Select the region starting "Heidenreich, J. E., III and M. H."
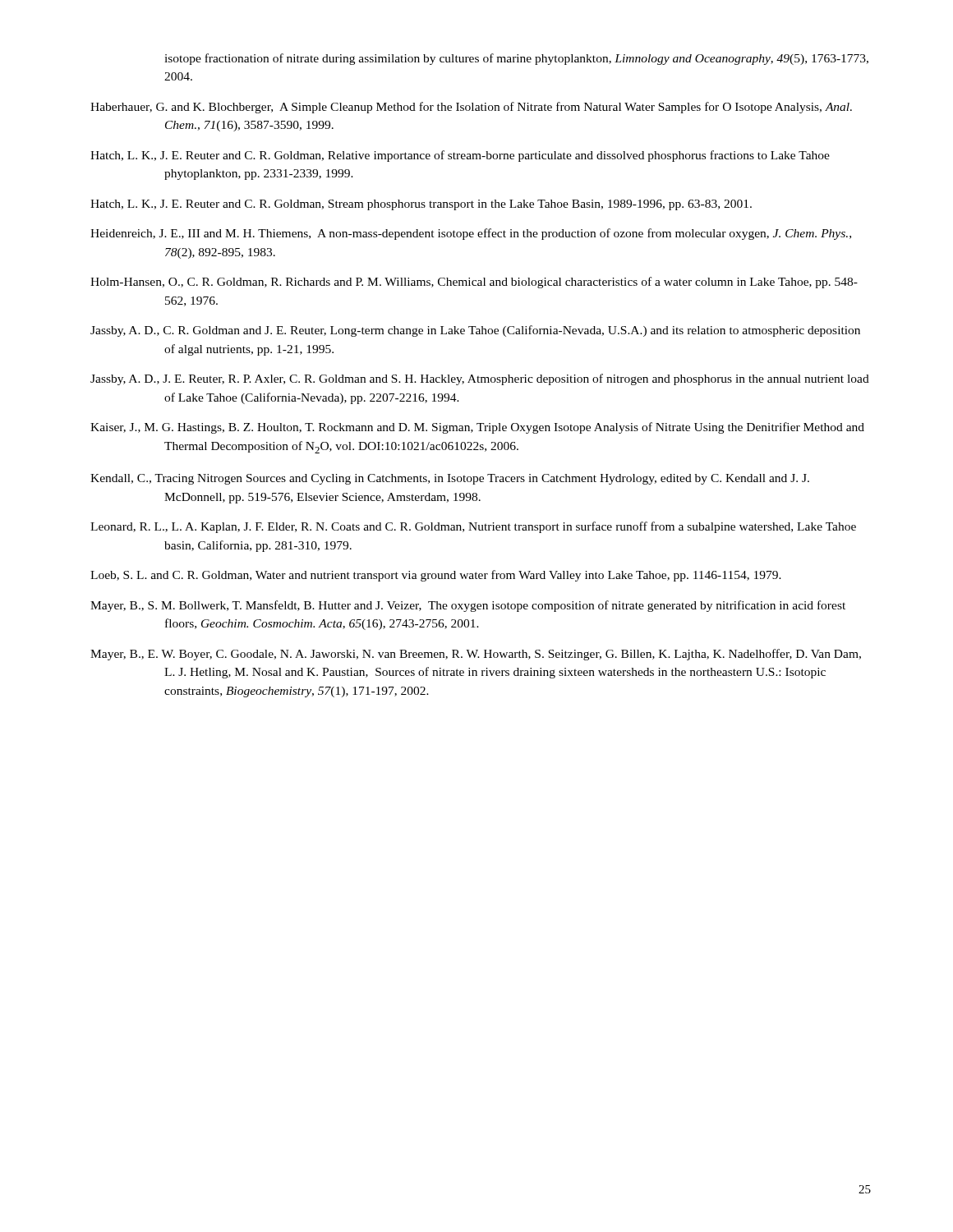This screenshot has height=1232, width=953. point(481,243)
